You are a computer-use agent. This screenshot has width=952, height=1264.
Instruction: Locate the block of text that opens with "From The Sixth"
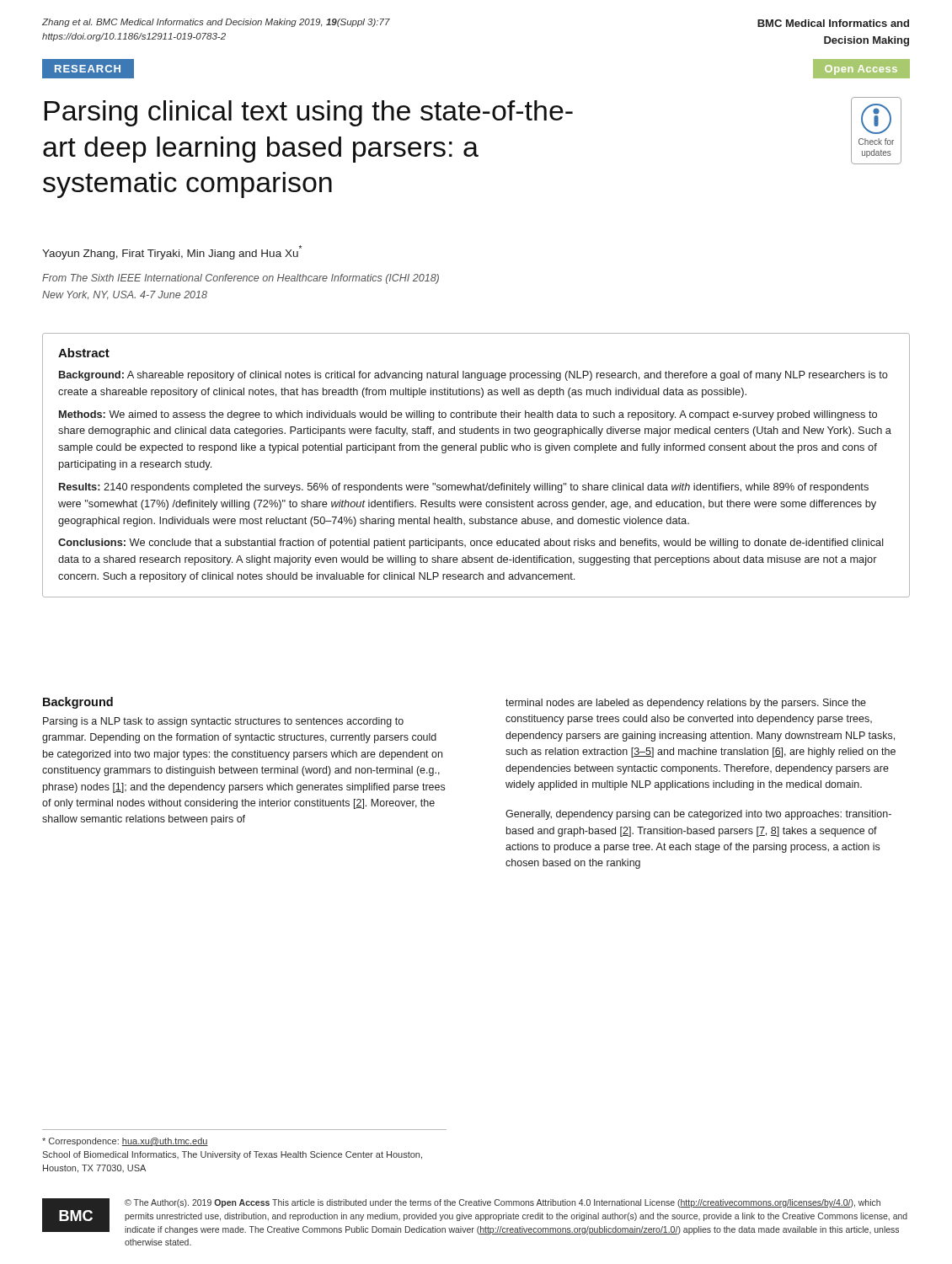point(241,286)
